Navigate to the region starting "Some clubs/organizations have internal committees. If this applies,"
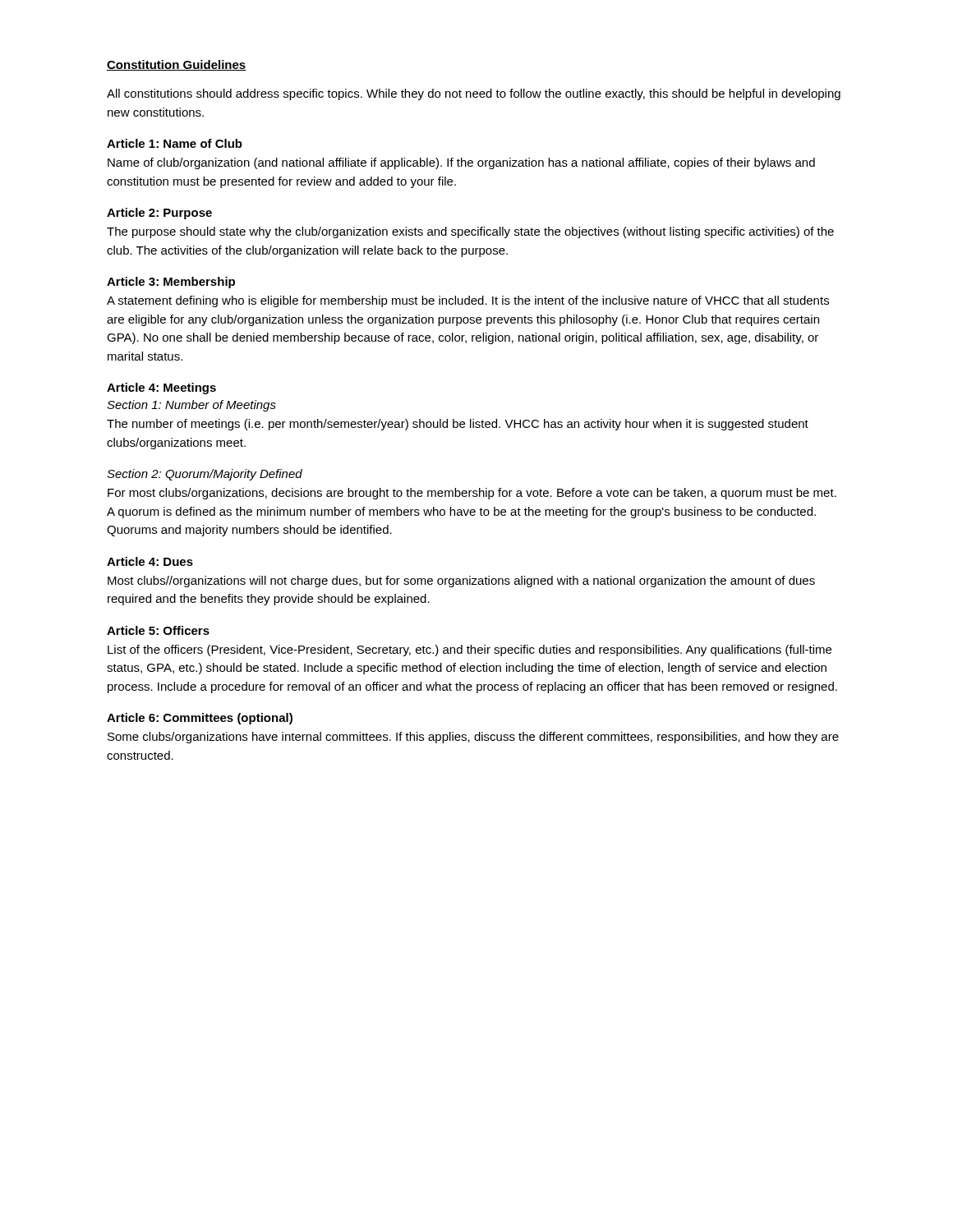953x1232 pixels. coord(473,746)
